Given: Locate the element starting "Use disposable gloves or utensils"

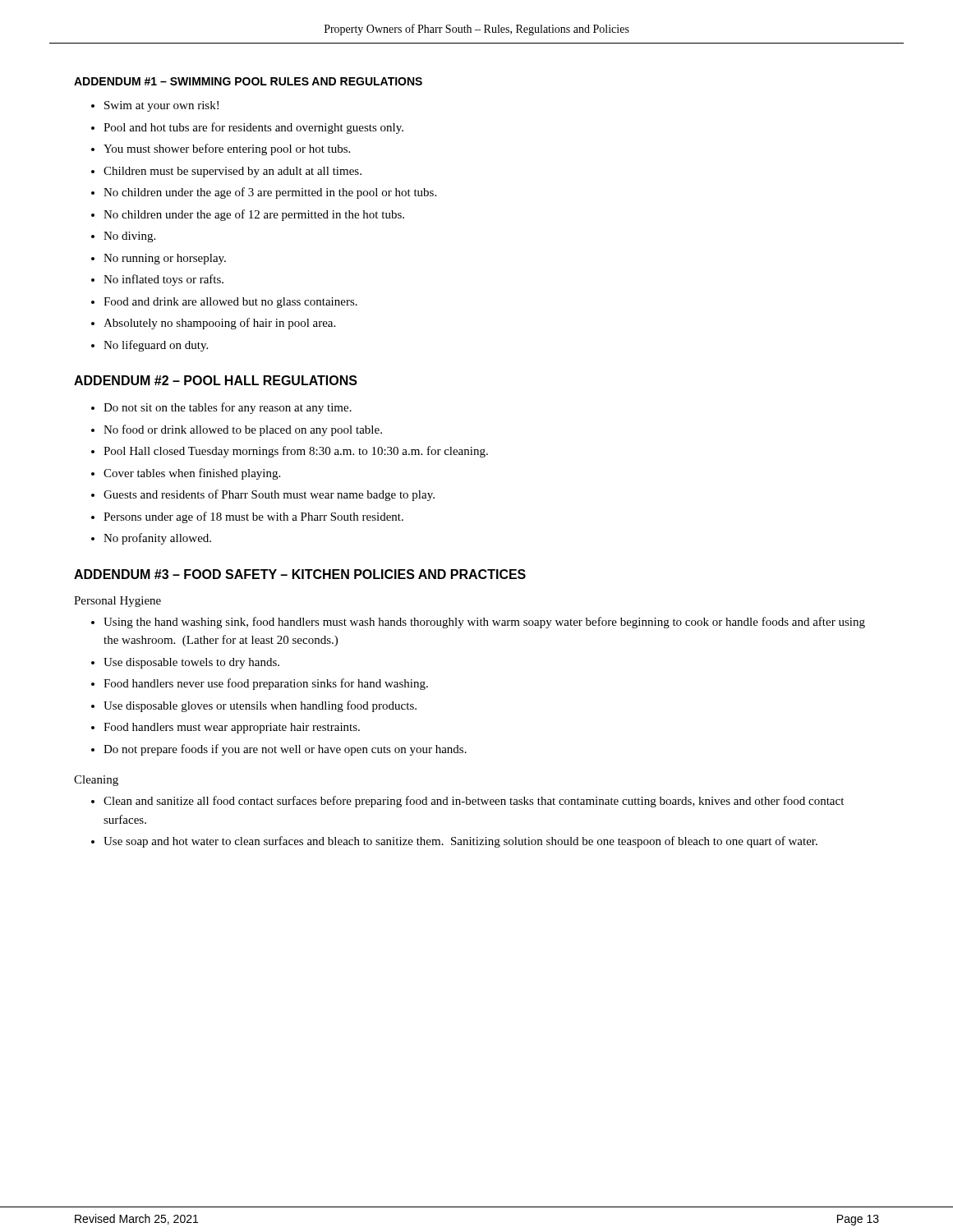Looking at the screenshot, I should point(260,705).
